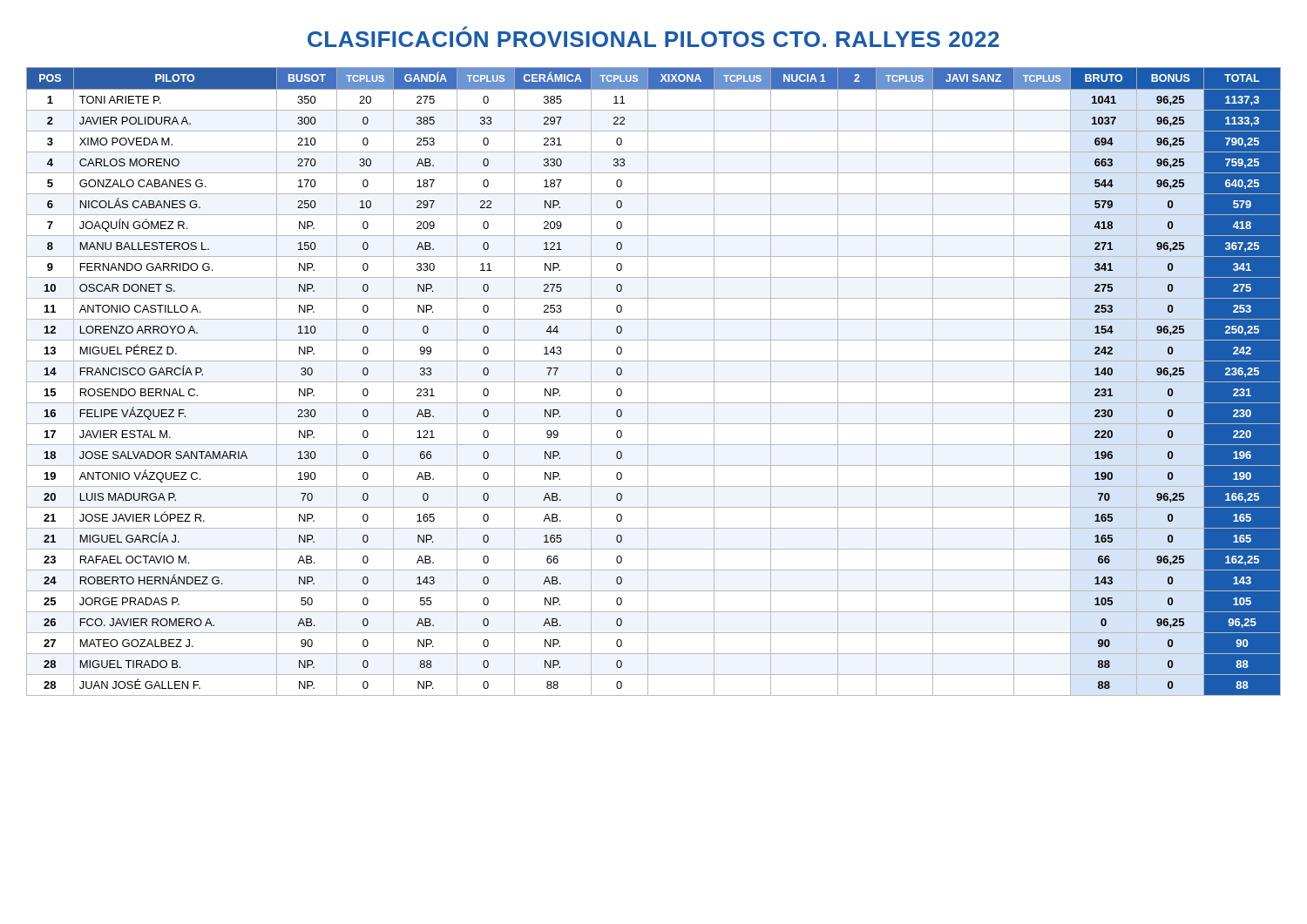Find a table

tap(654, 381)
